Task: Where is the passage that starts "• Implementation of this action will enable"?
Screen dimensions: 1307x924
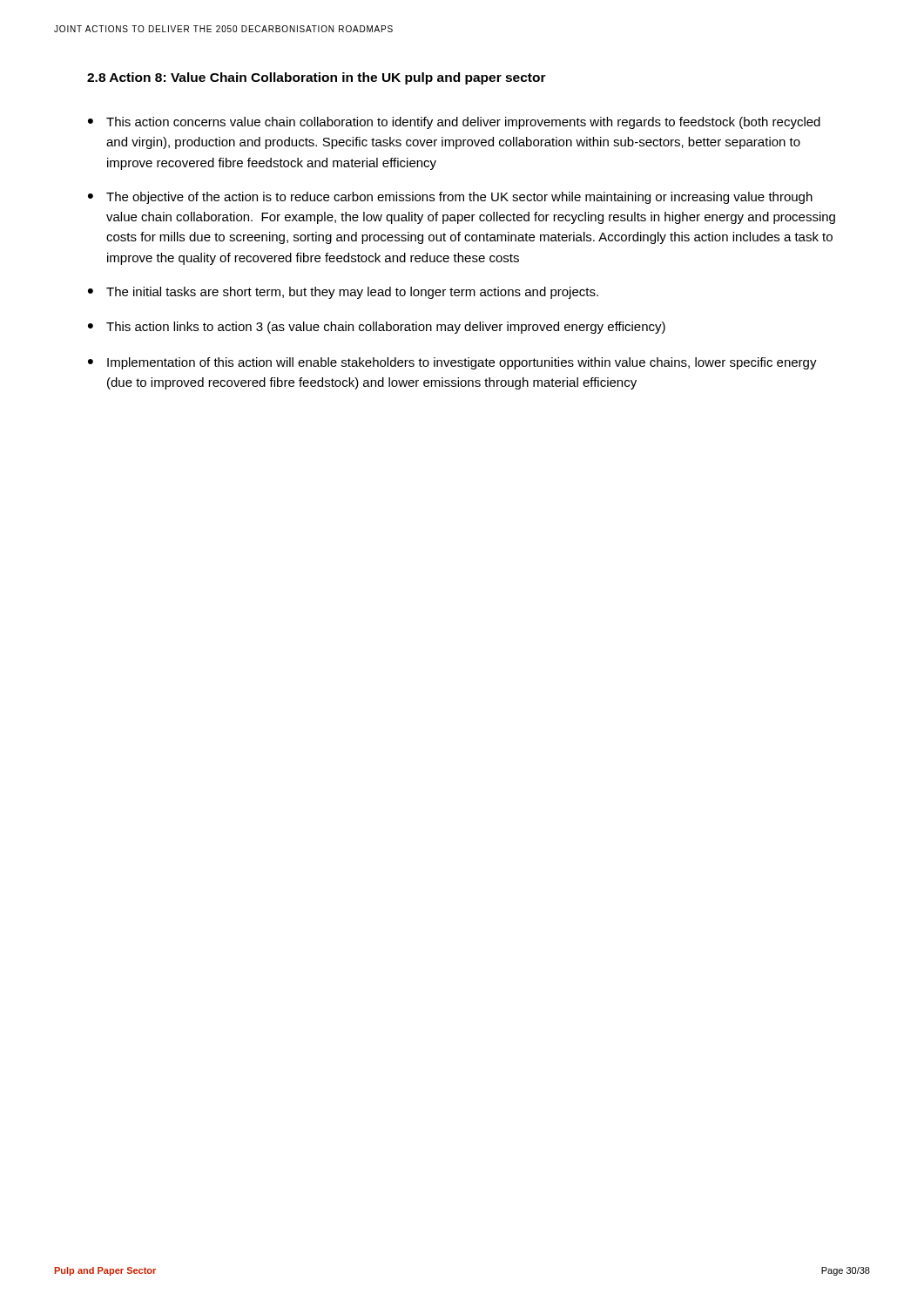Action: click(x=462, y=372)
